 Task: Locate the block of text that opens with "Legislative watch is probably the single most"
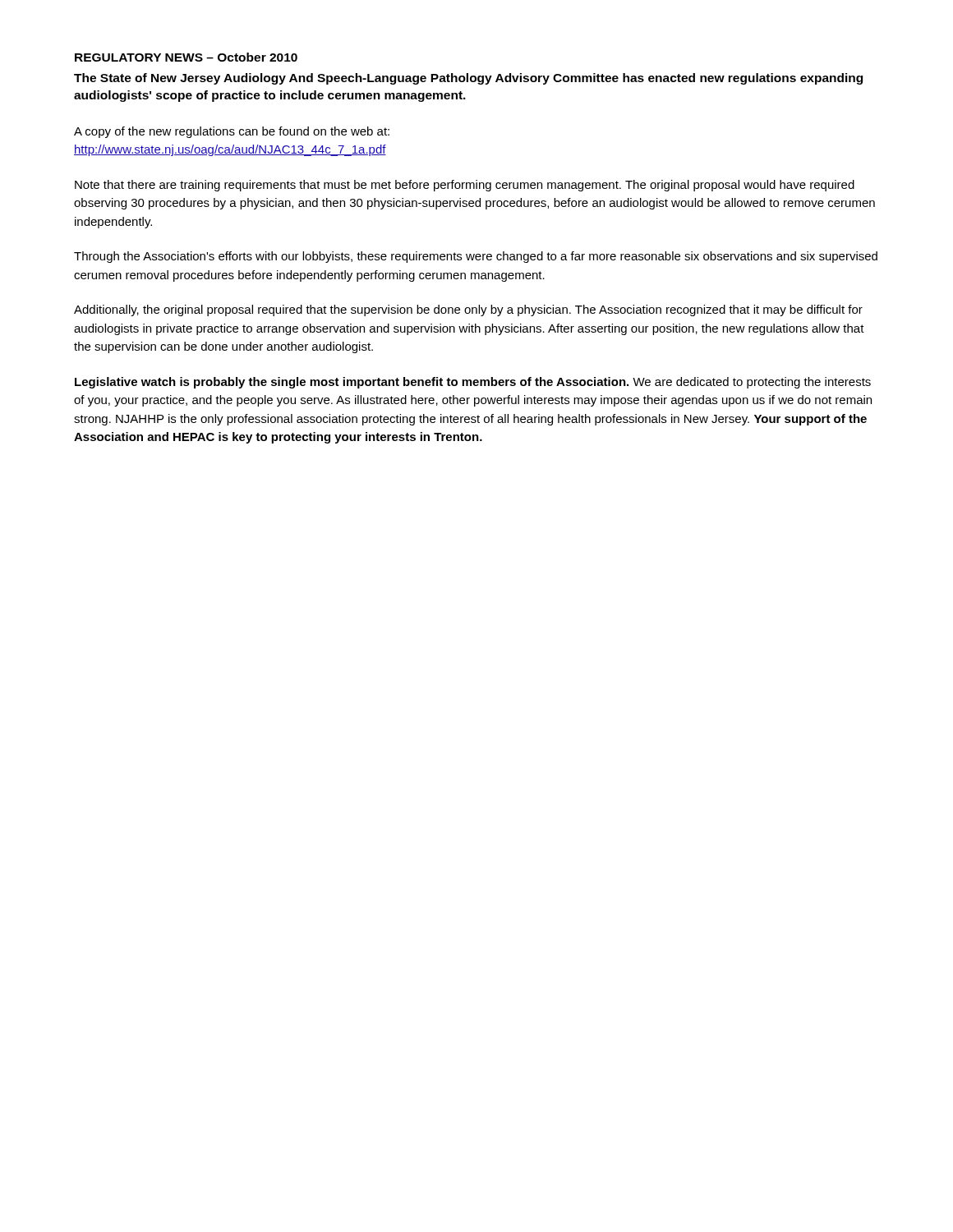coord(473,409)
